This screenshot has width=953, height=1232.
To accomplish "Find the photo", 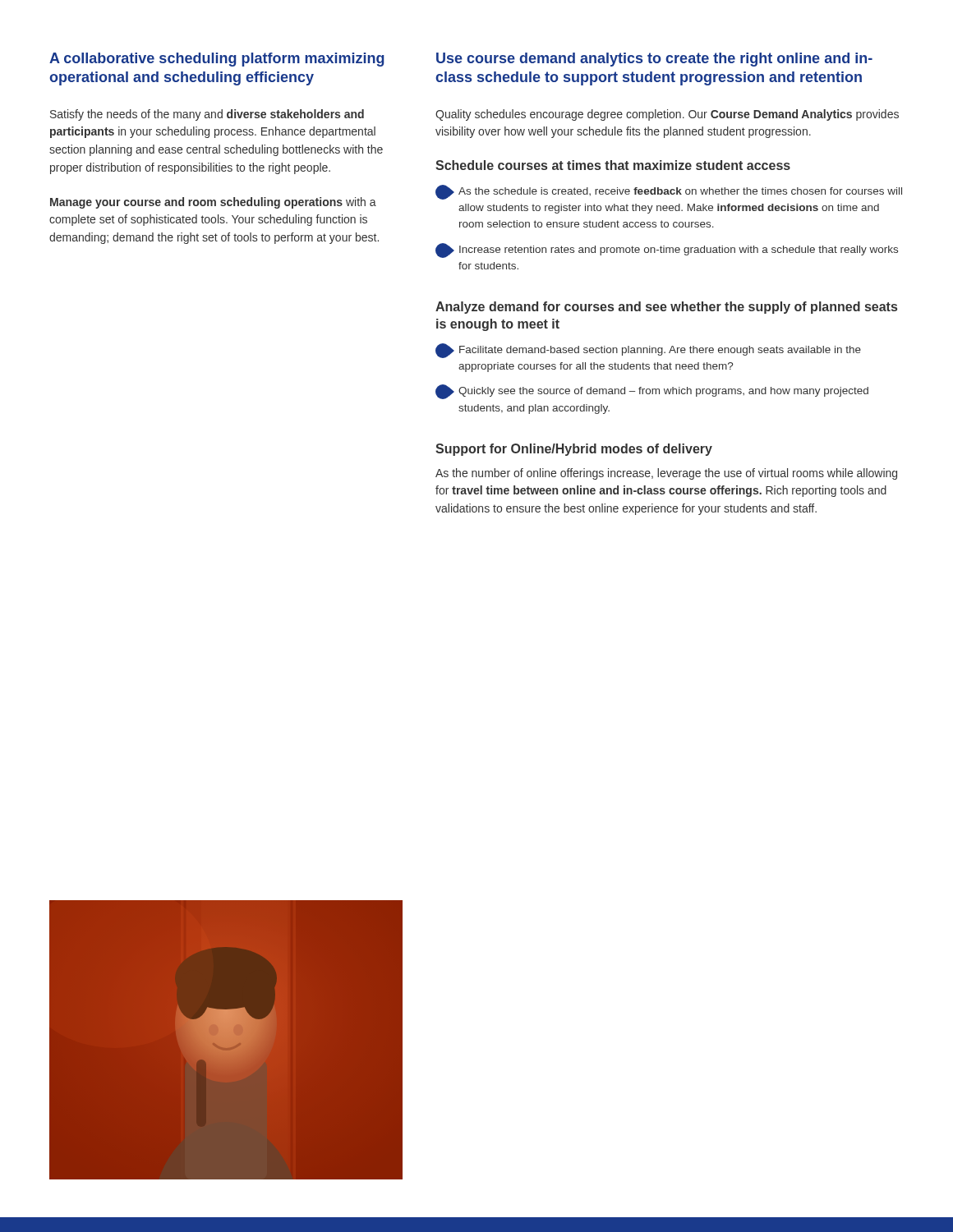I will tap(226, 1041).
